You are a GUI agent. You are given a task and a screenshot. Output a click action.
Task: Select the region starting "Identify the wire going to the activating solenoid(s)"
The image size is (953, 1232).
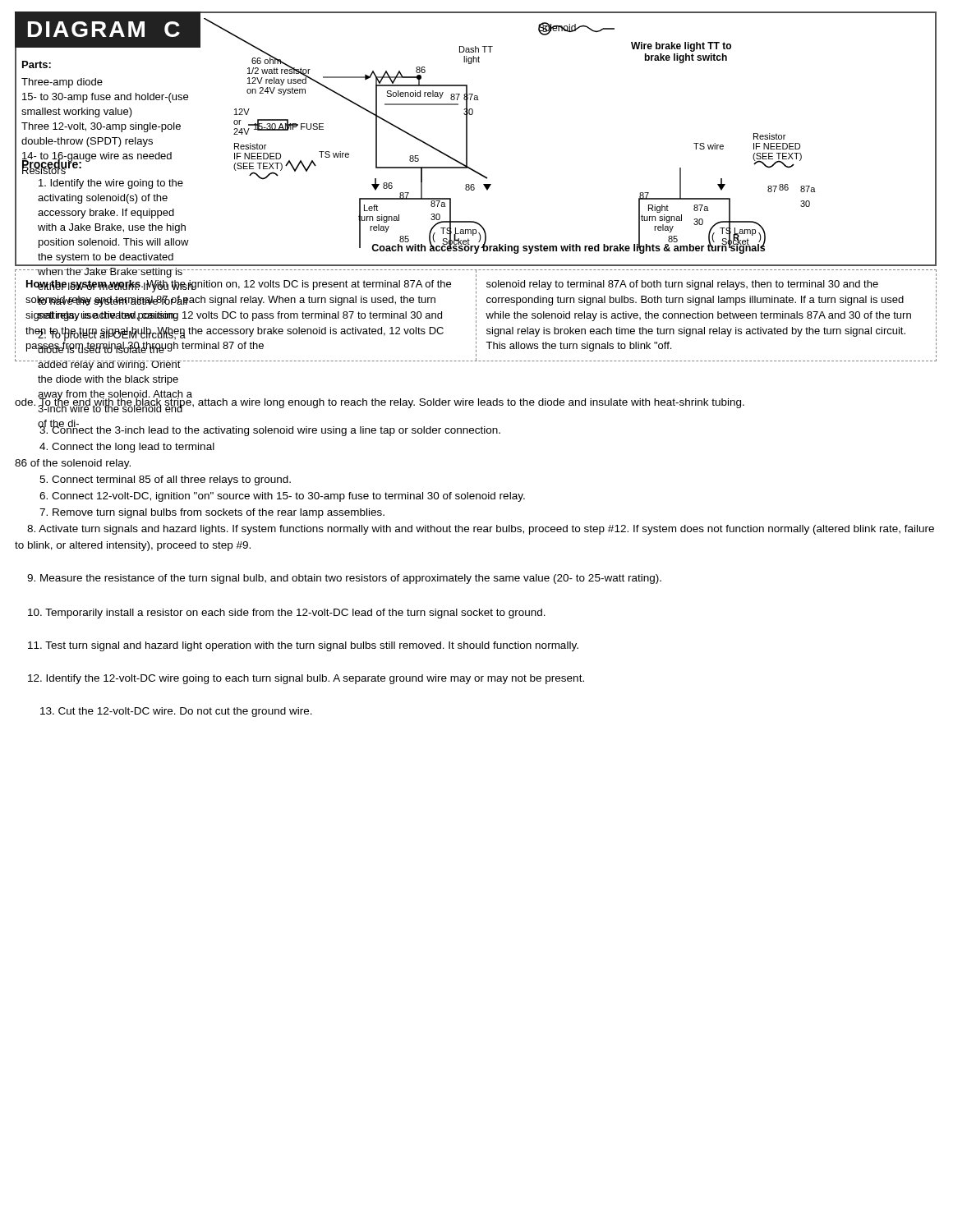click(x=116, y=304)
